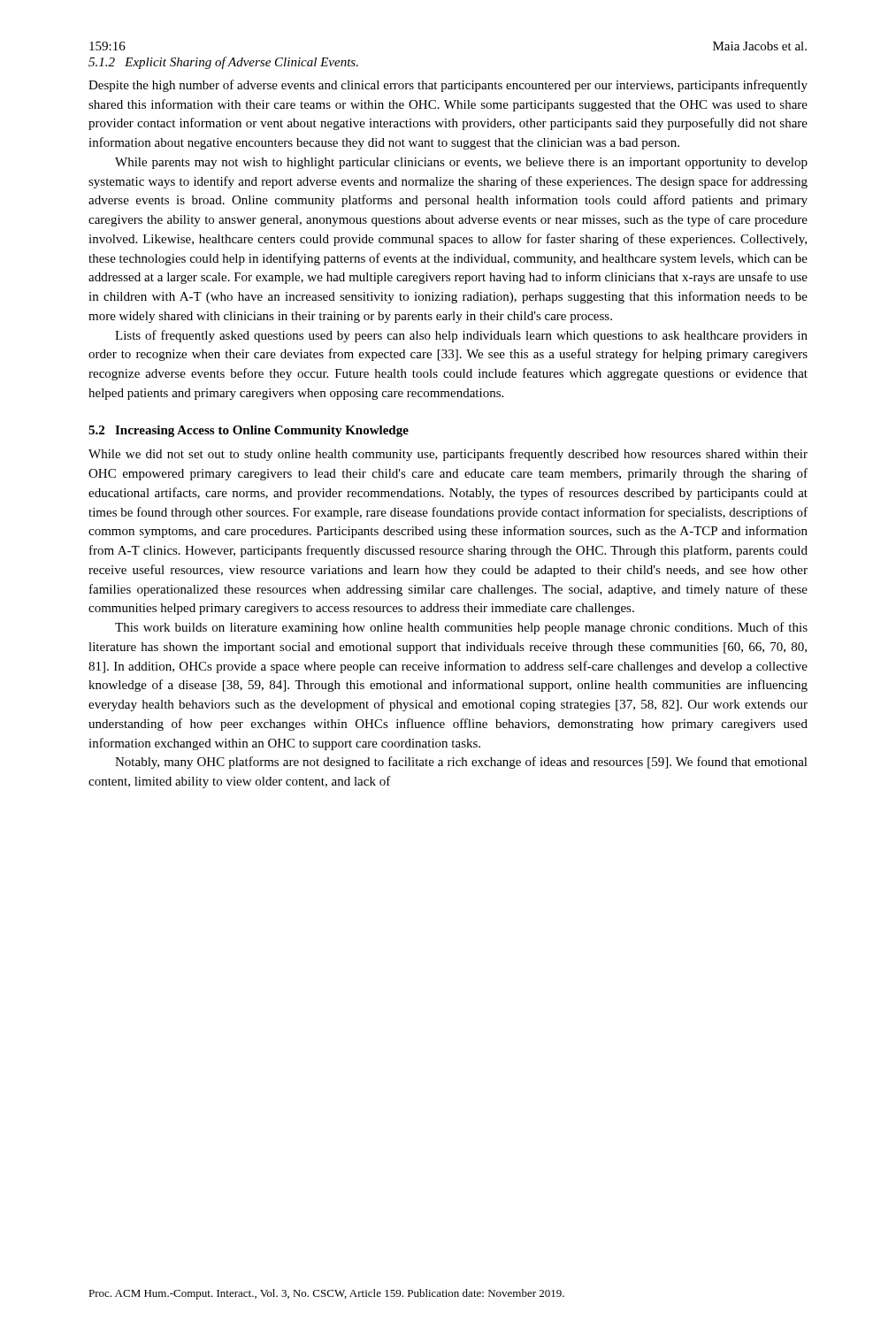Click on the region starting "While we did not set"
Screen dimensions: 1327x896
(x=448, y=531)
